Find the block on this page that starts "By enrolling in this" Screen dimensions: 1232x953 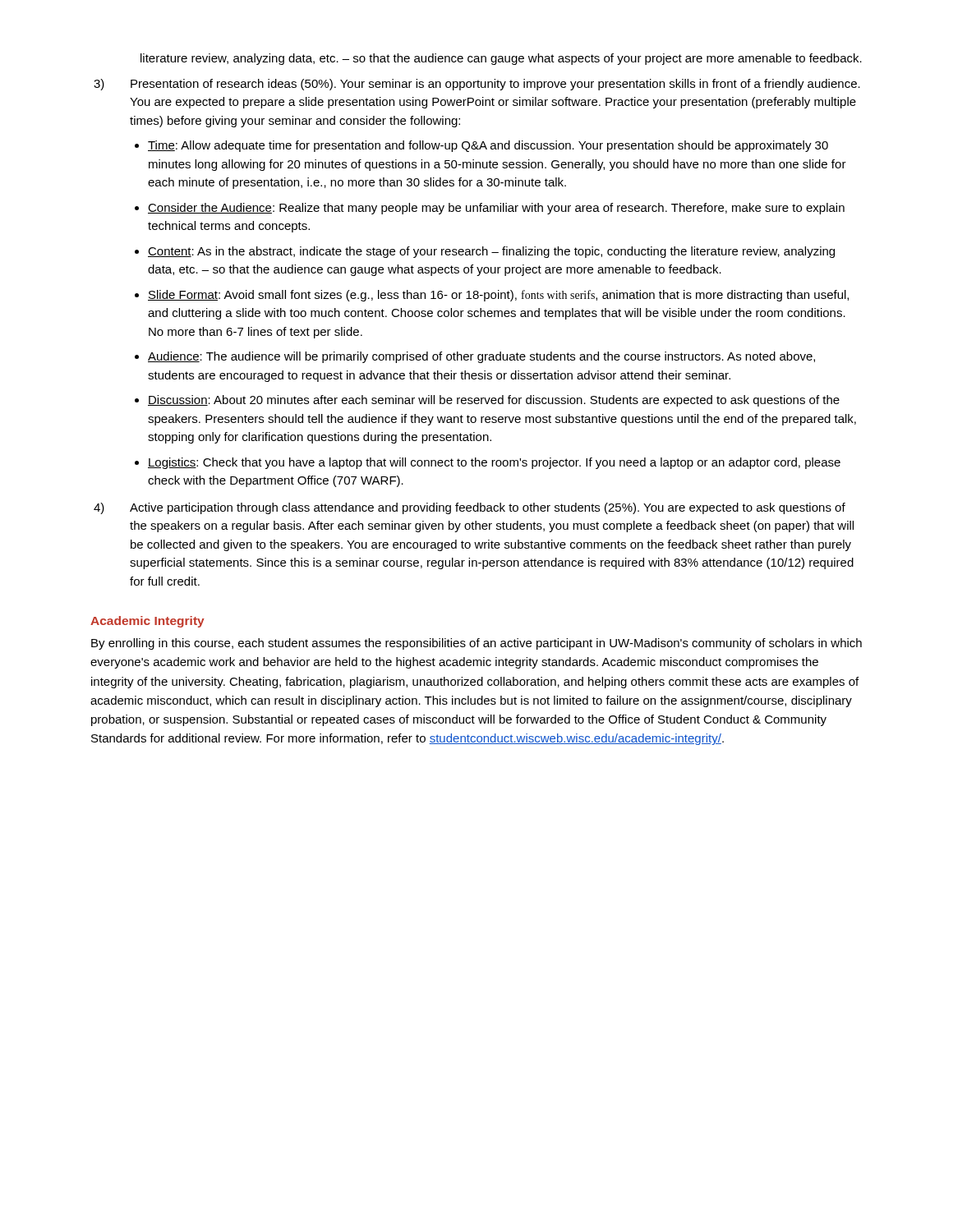[x=476, y=690]
